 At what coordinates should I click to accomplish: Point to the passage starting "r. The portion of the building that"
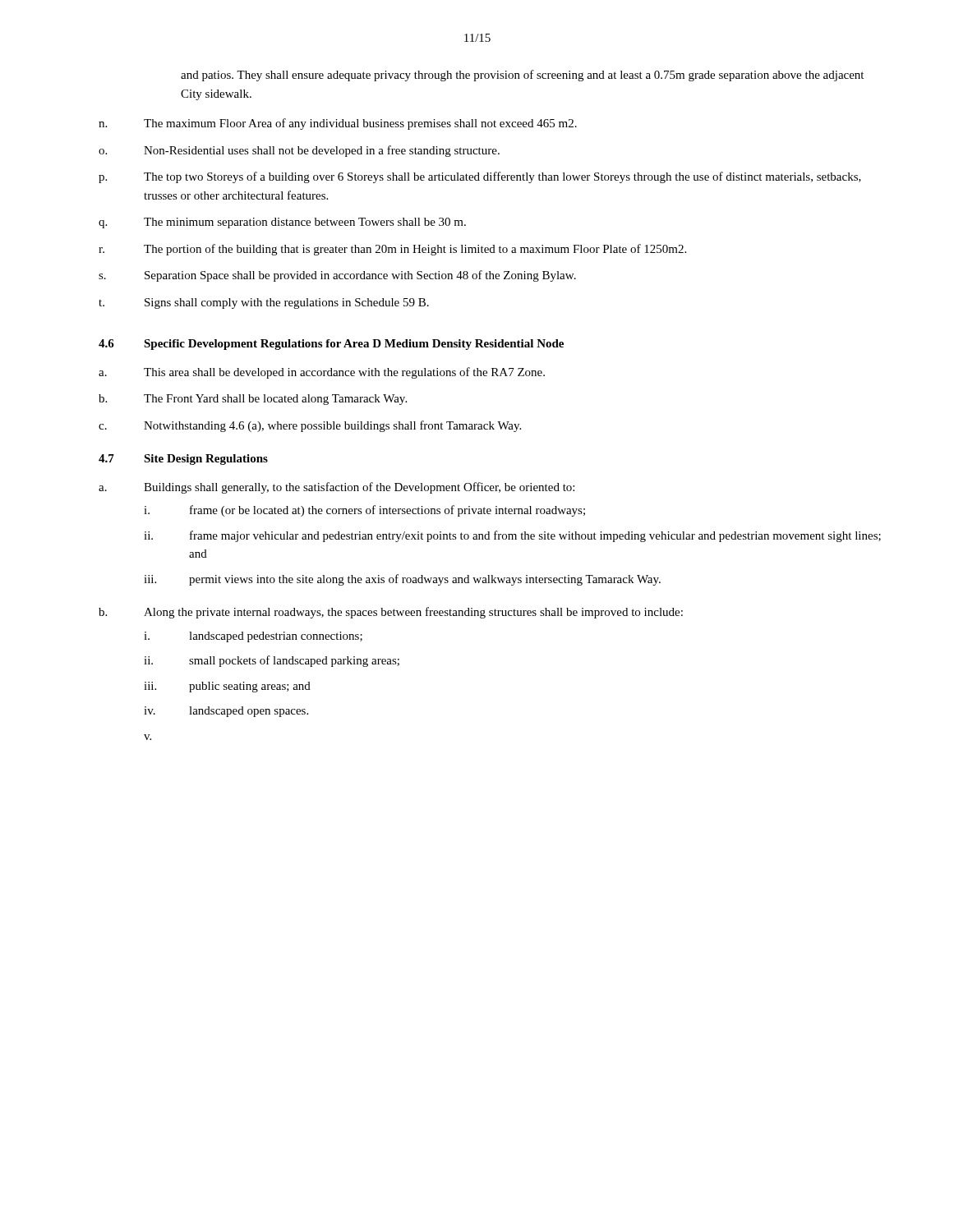pyautogui.click(x=493, y=249)
